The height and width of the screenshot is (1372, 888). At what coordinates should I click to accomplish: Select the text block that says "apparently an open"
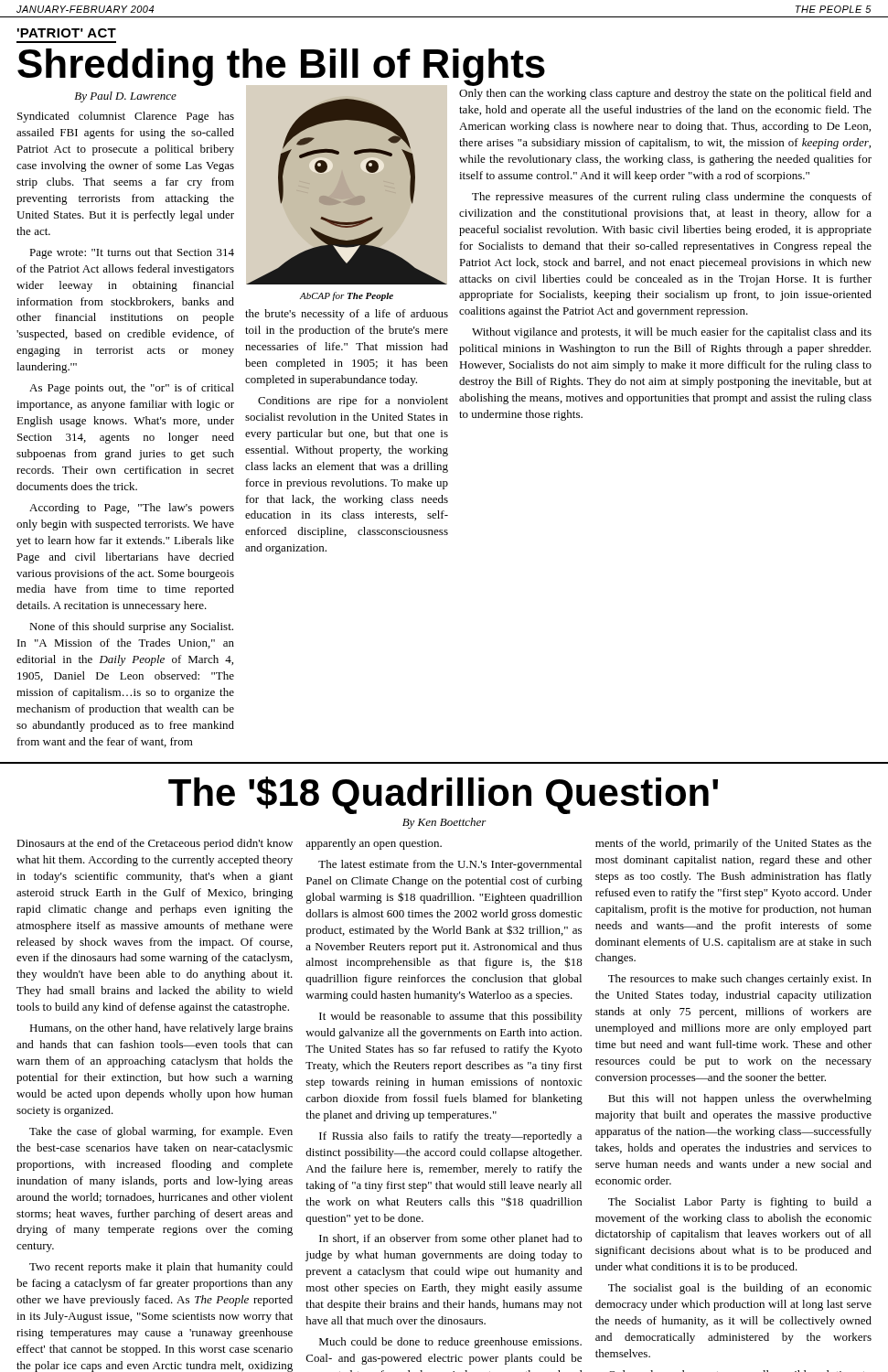point(444,1103)
